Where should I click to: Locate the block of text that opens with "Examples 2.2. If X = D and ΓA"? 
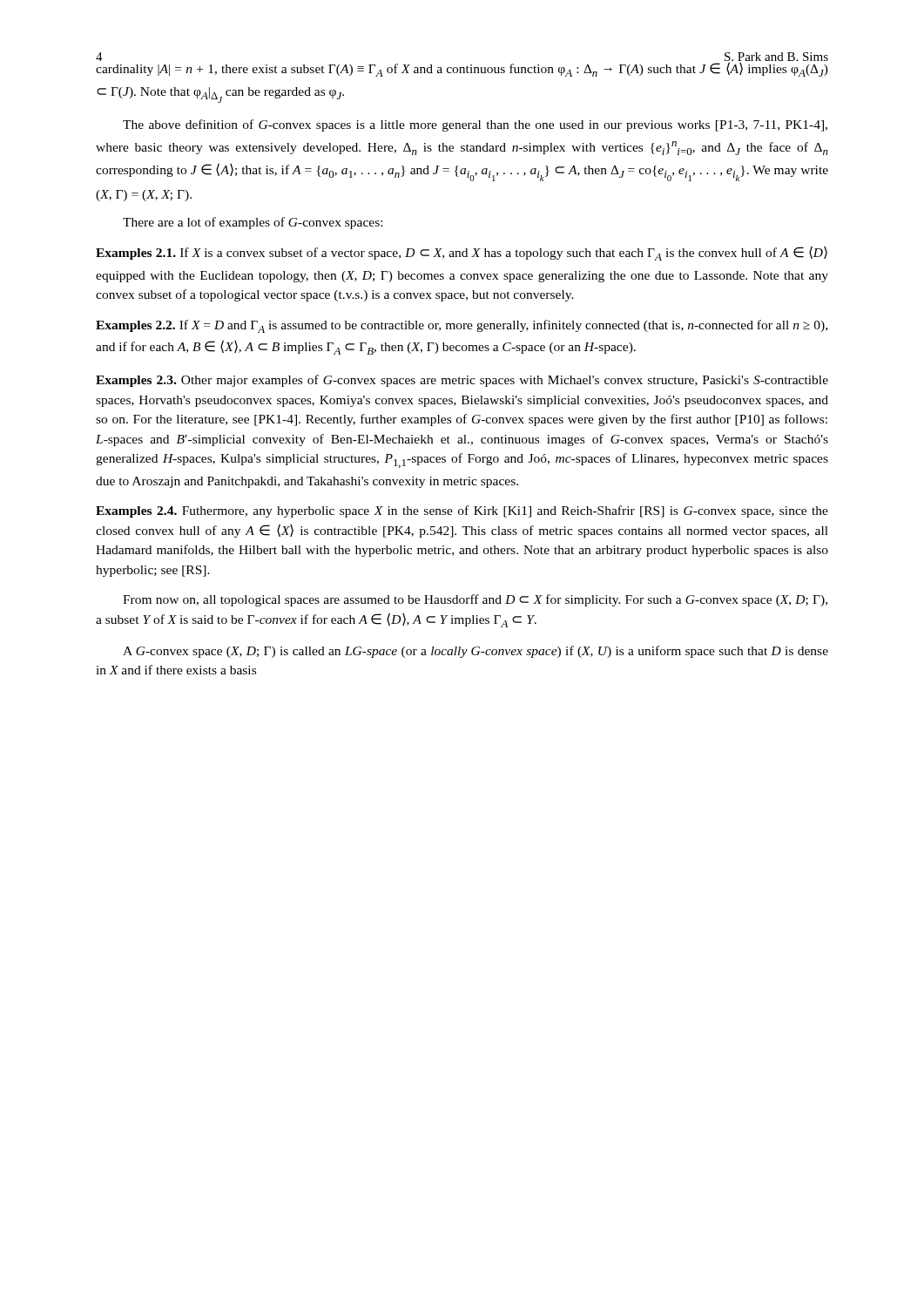(462, 338)
